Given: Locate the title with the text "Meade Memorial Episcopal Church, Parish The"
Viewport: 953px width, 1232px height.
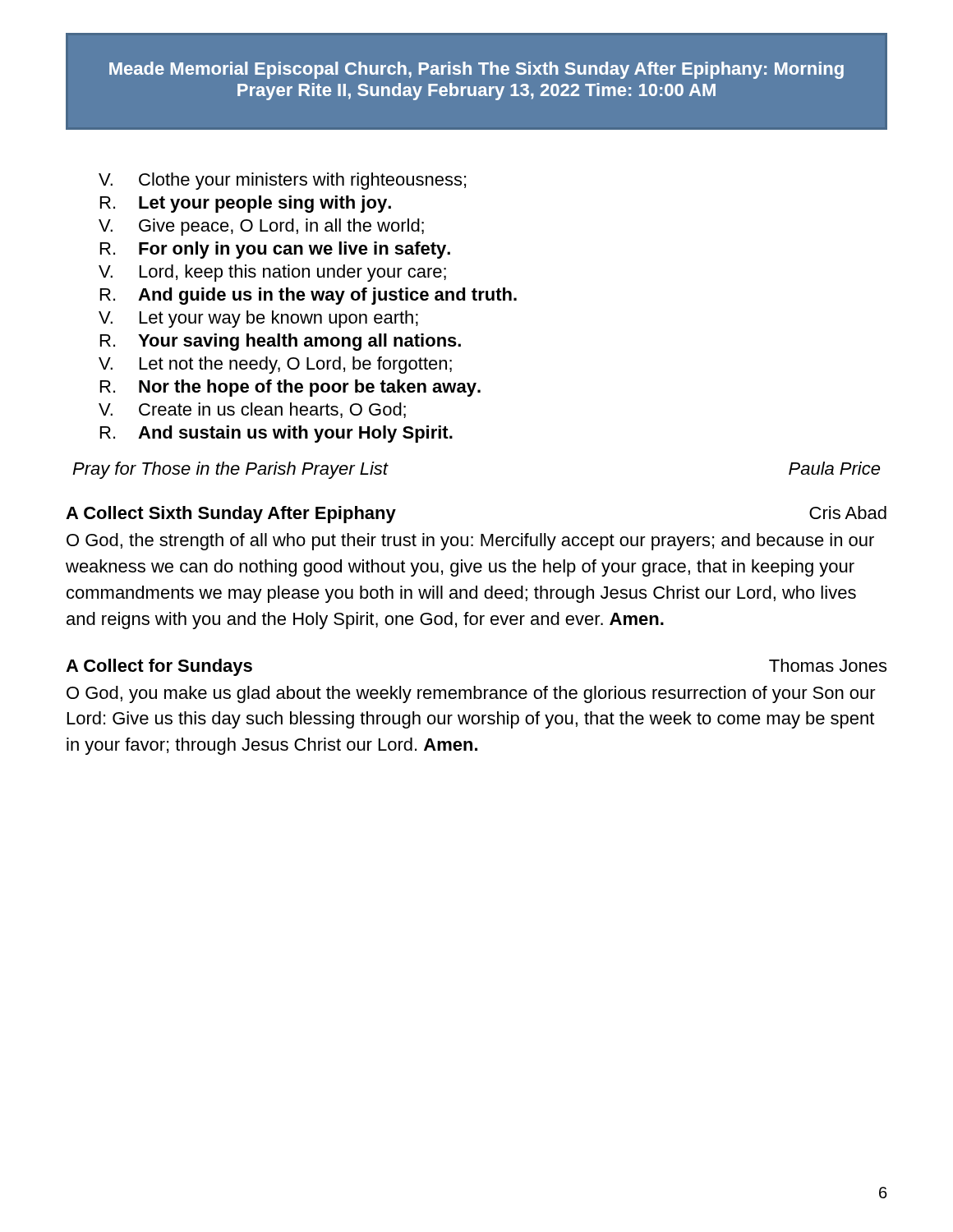Looking at the screenshot, I should pyautogui.click(x=476, y=79).
